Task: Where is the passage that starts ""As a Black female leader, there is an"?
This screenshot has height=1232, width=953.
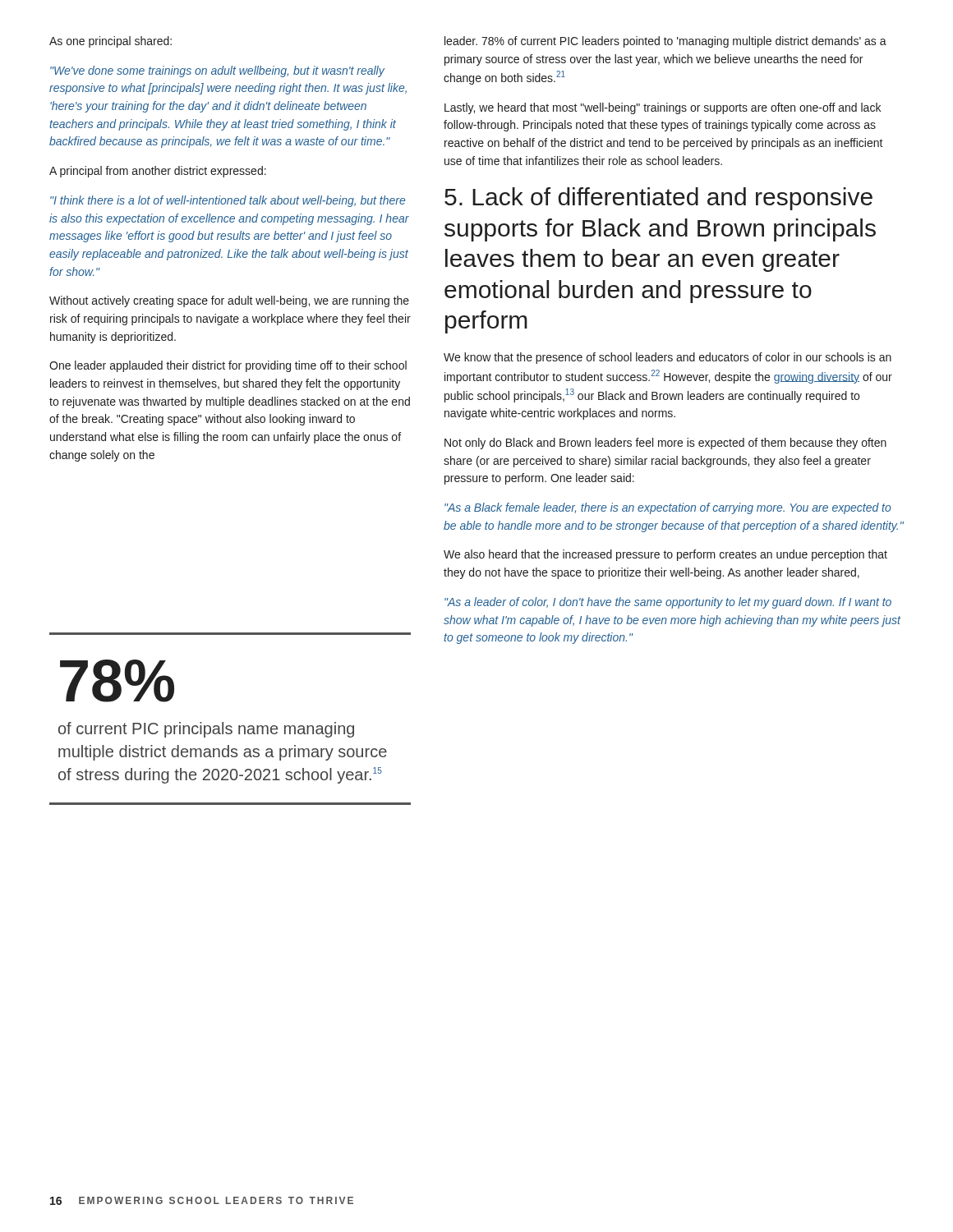Action: pos(674,517)
